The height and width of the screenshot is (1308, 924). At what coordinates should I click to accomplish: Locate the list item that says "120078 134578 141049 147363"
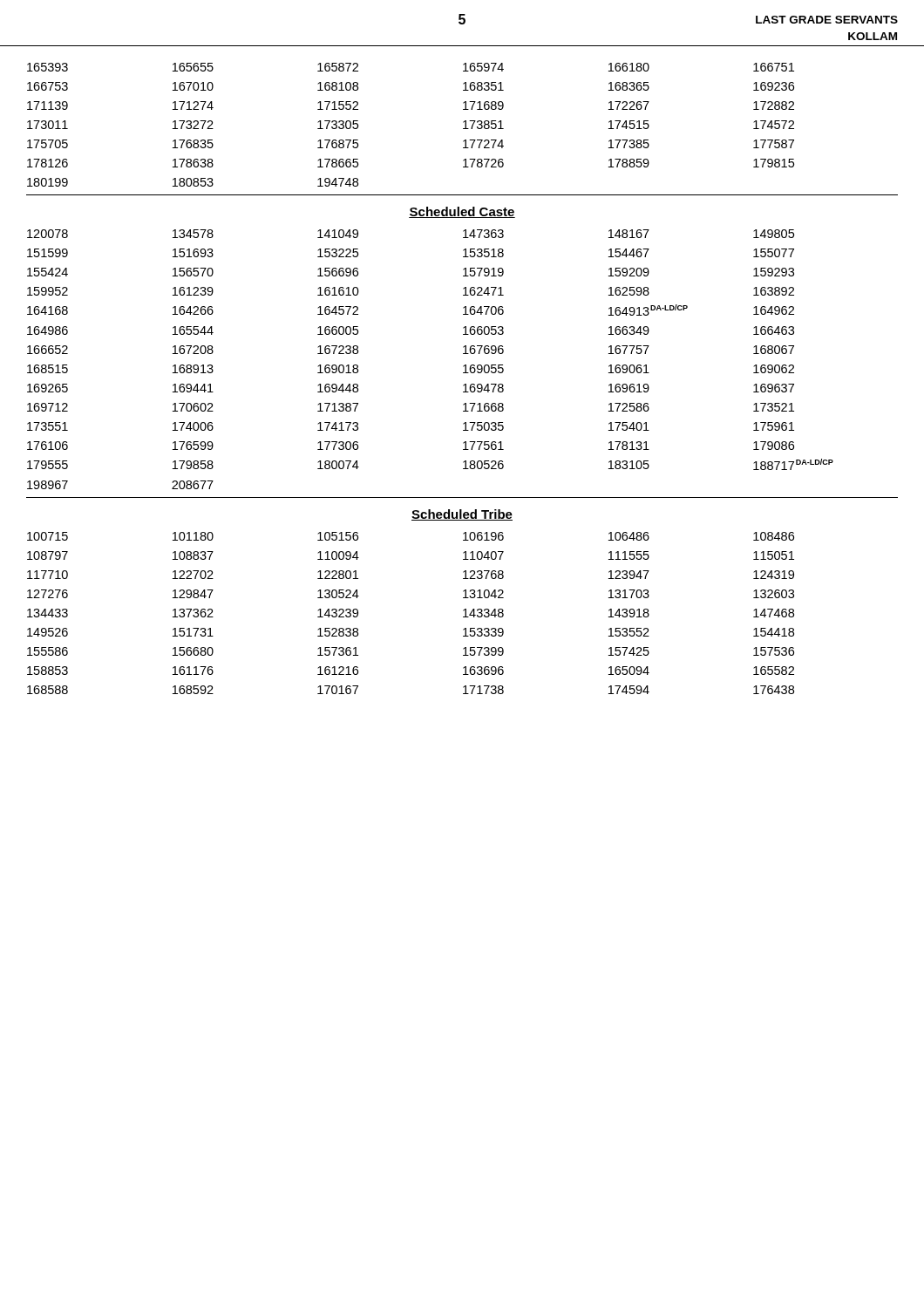pyautogui.click(x=462, y=234)
